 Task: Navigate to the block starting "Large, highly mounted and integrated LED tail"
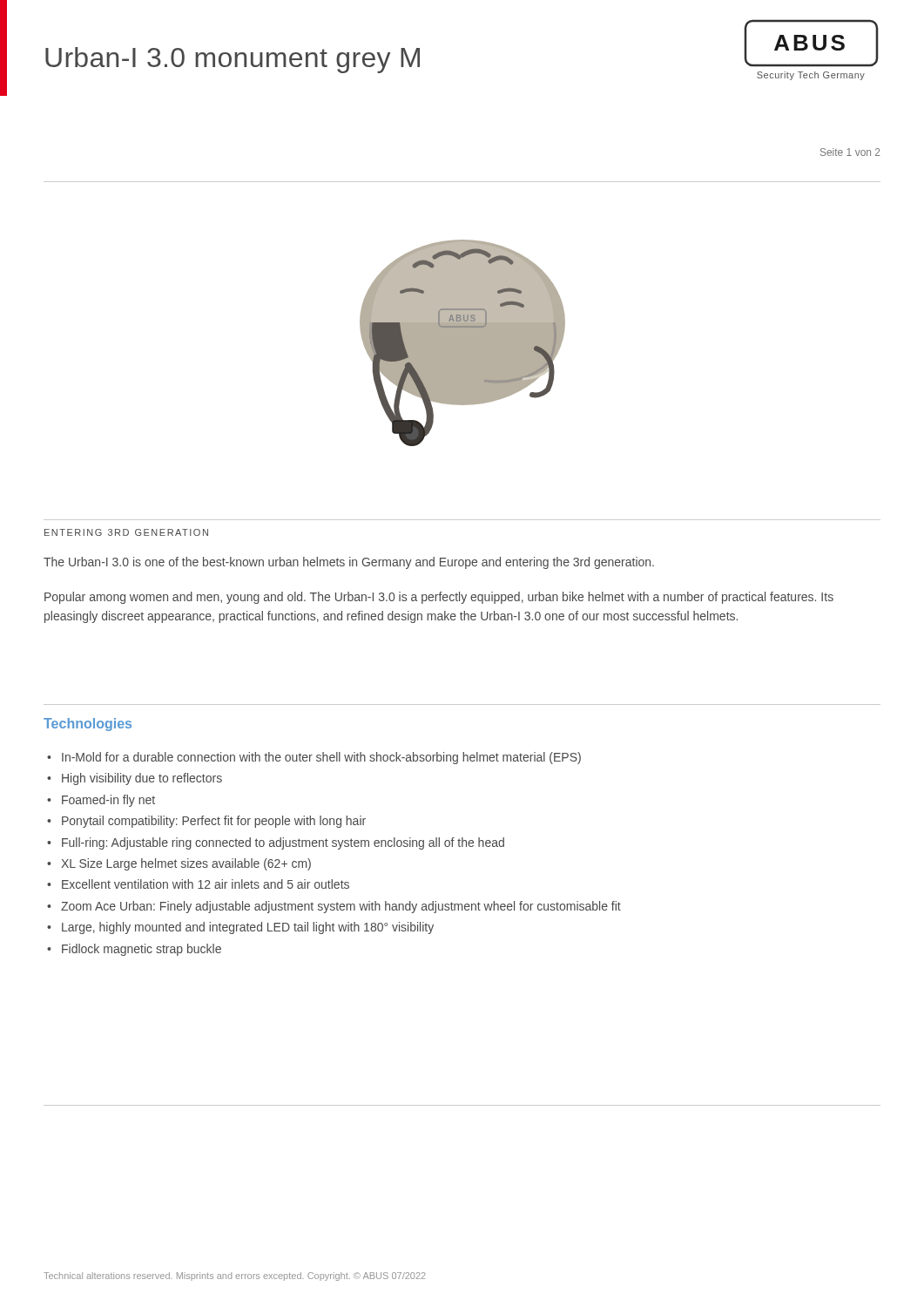click(x=247, y=927)
